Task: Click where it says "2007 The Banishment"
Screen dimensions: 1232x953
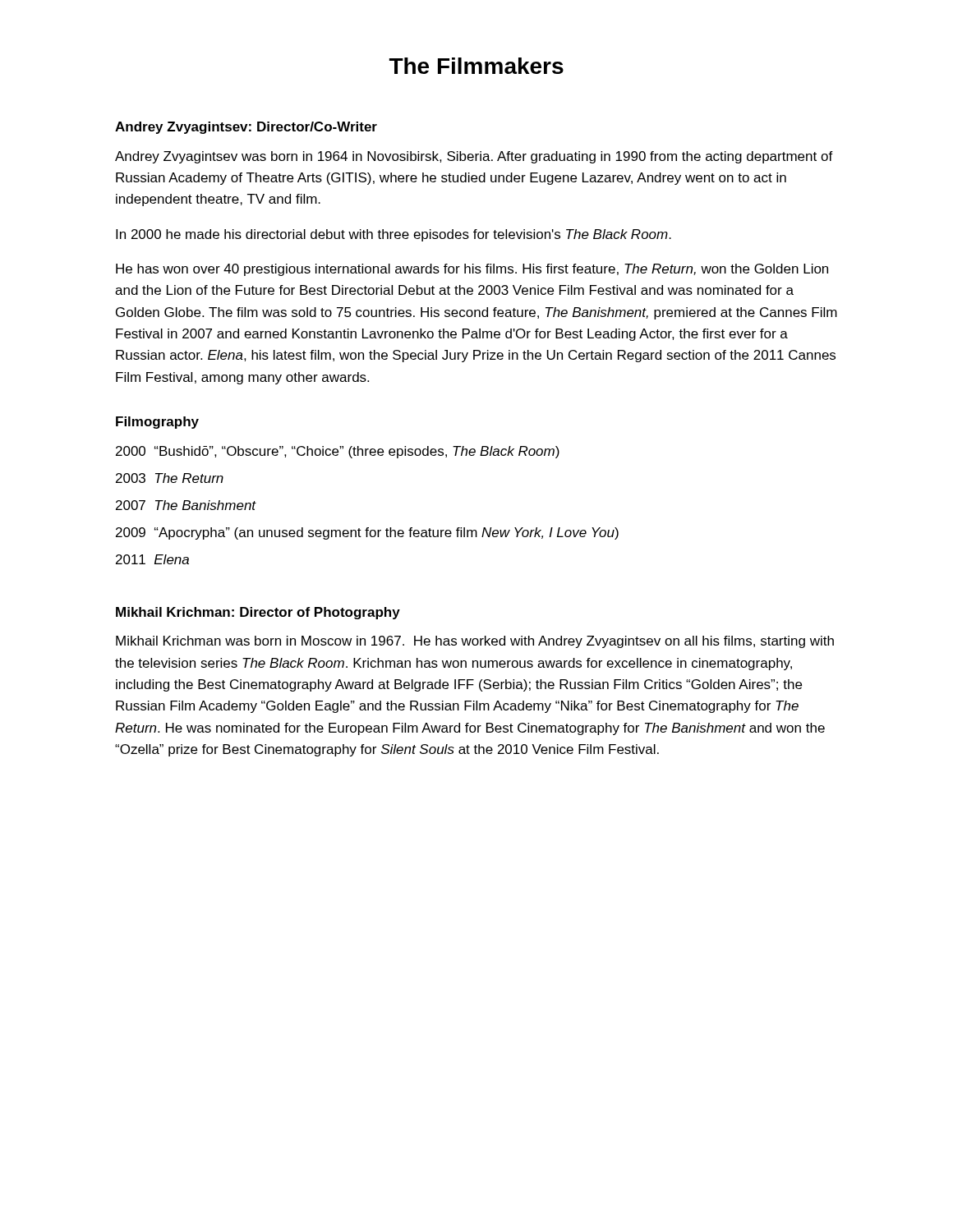Action: [185, 506]
